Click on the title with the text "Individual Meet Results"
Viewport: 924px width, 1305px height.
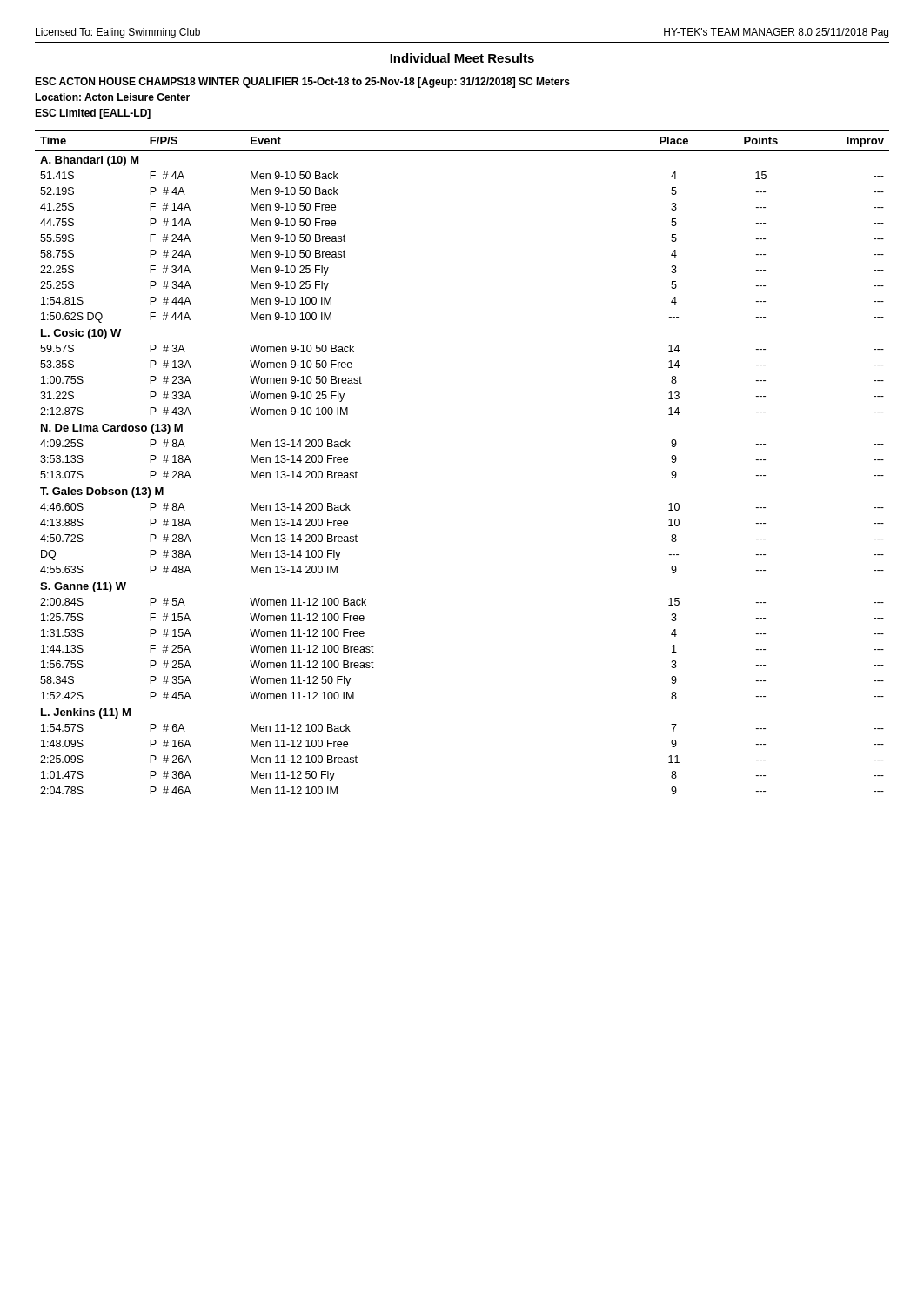(462, 58)
